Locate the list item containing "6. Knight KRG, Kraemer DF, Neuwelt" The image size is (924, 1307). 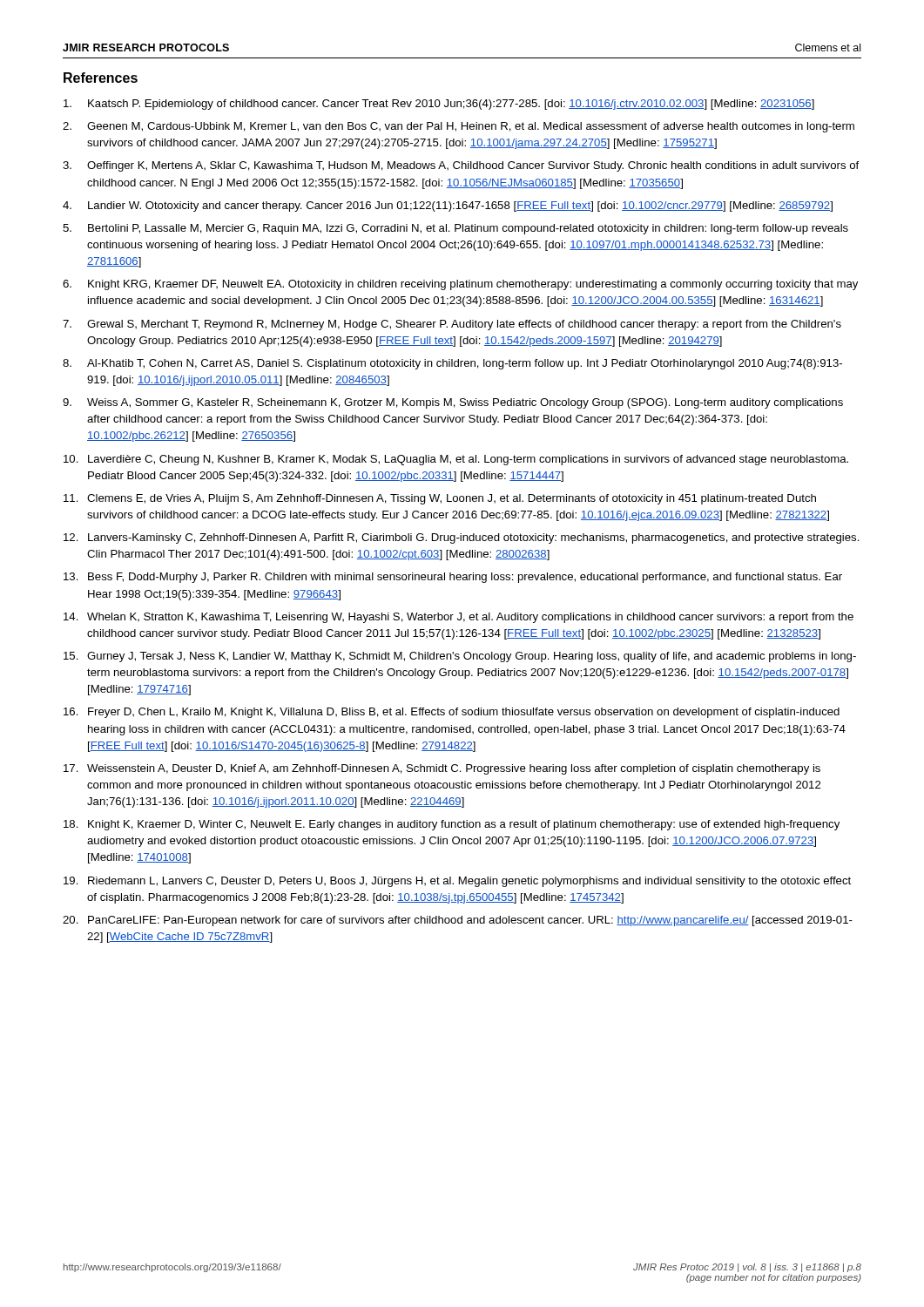tap(462, 292)
